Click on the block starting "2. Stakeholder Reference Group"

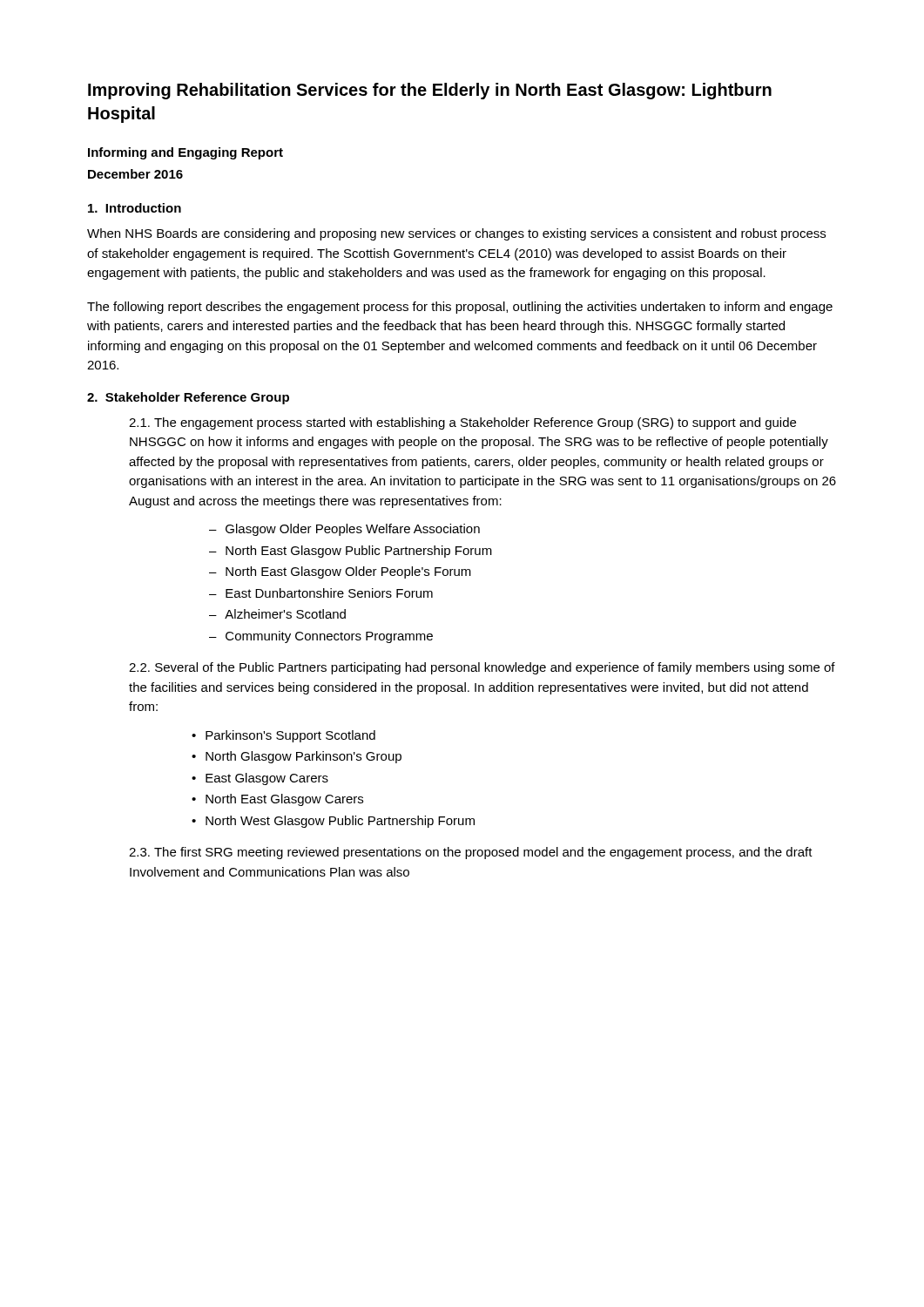pos(188,396)
